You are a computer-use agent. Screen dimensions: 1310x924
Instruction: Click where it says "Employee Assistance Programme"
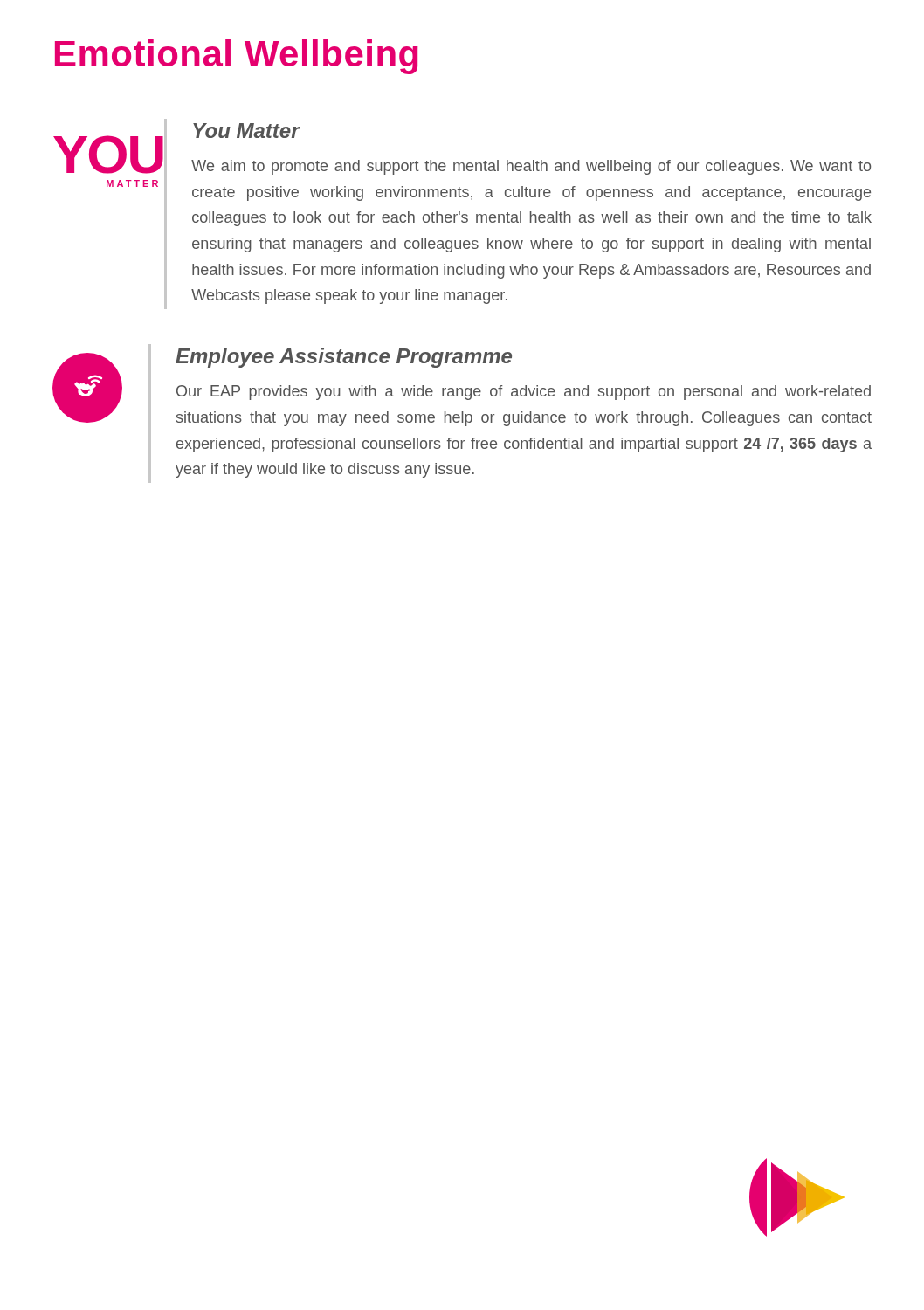[x=344, y=358]
